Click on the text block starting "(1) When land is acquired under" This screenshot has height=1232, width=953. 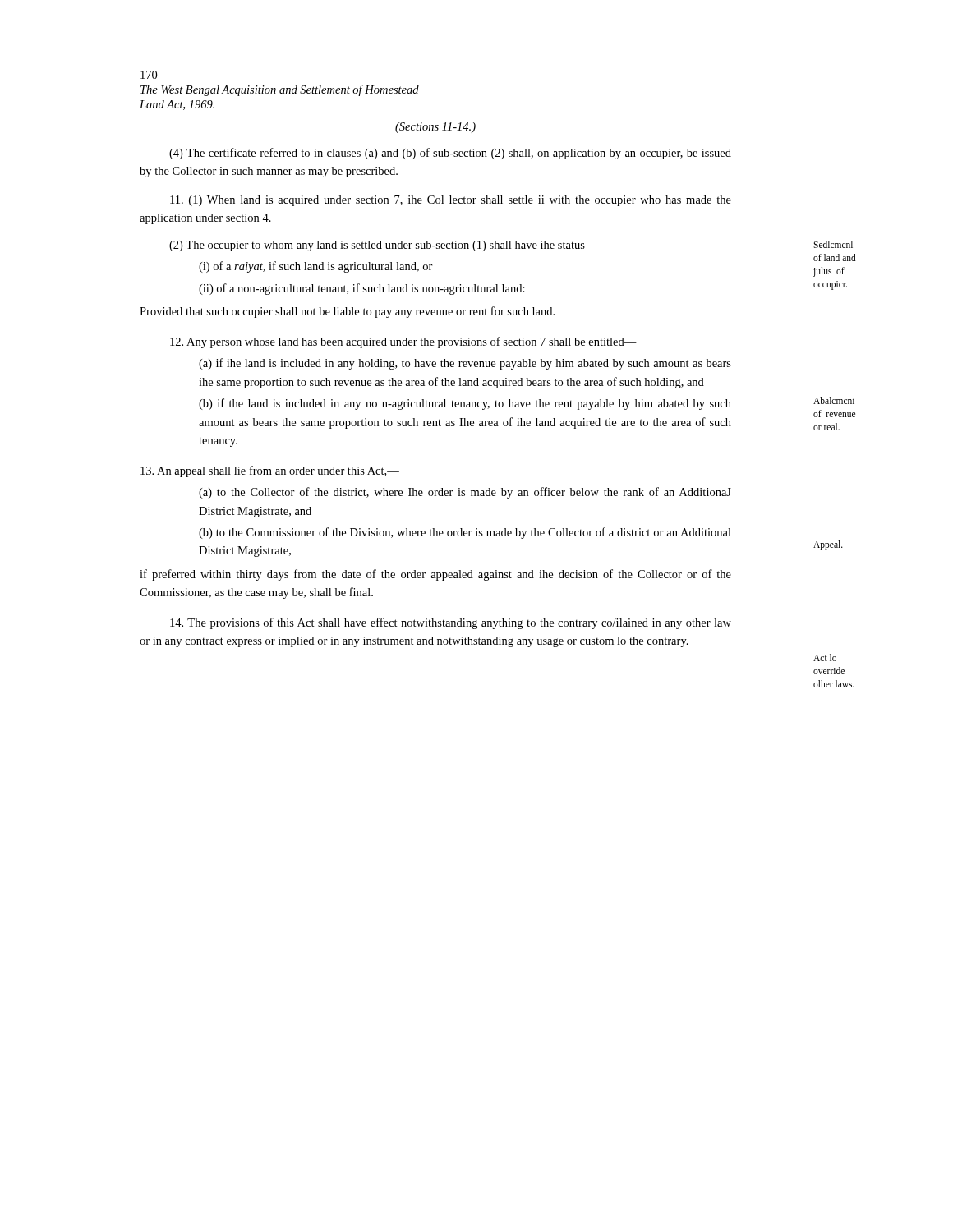tap(435, 209)
